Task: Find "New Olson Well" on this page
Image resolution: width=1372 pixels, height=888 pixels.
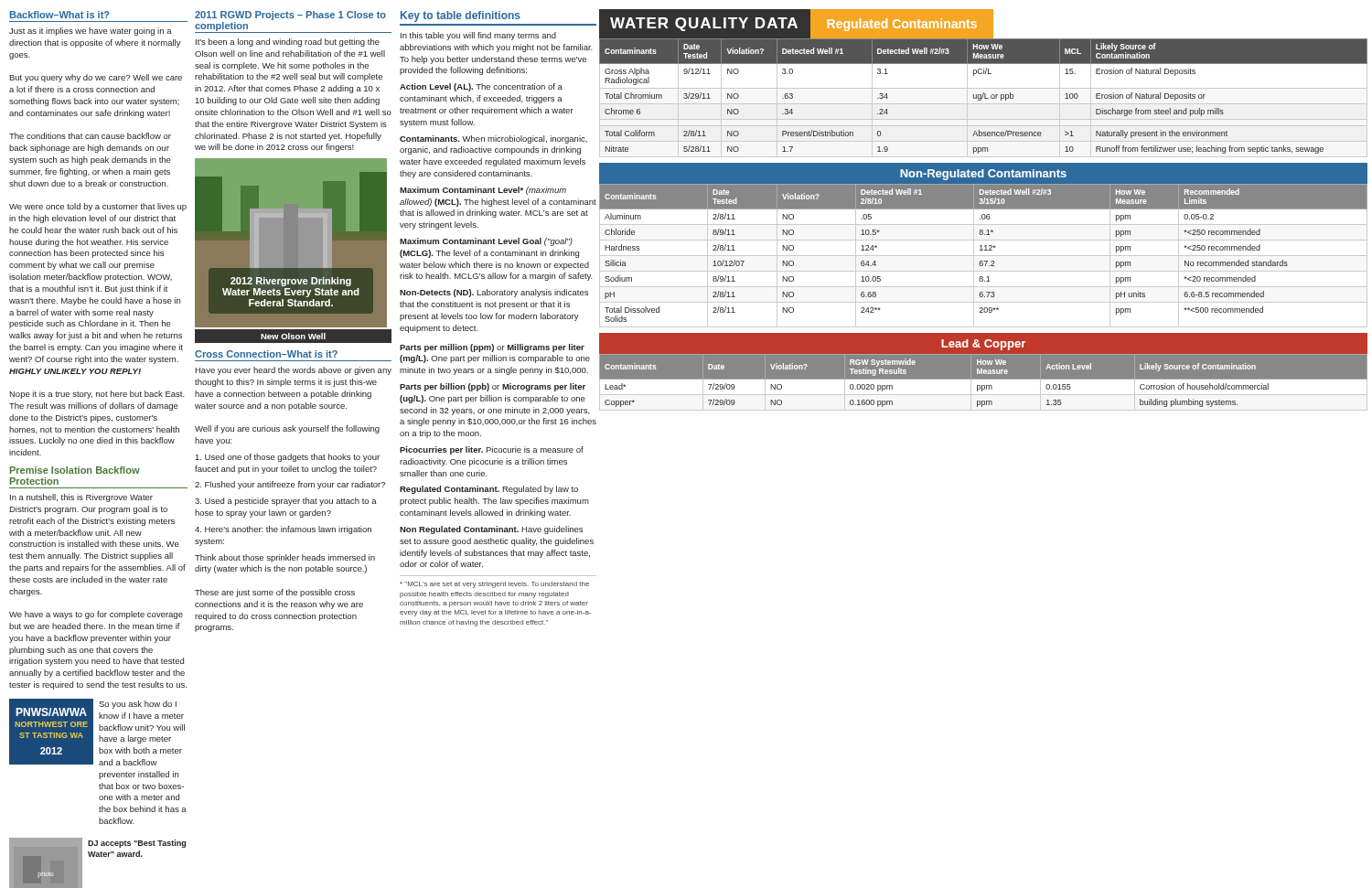Action: pos(293,336)
